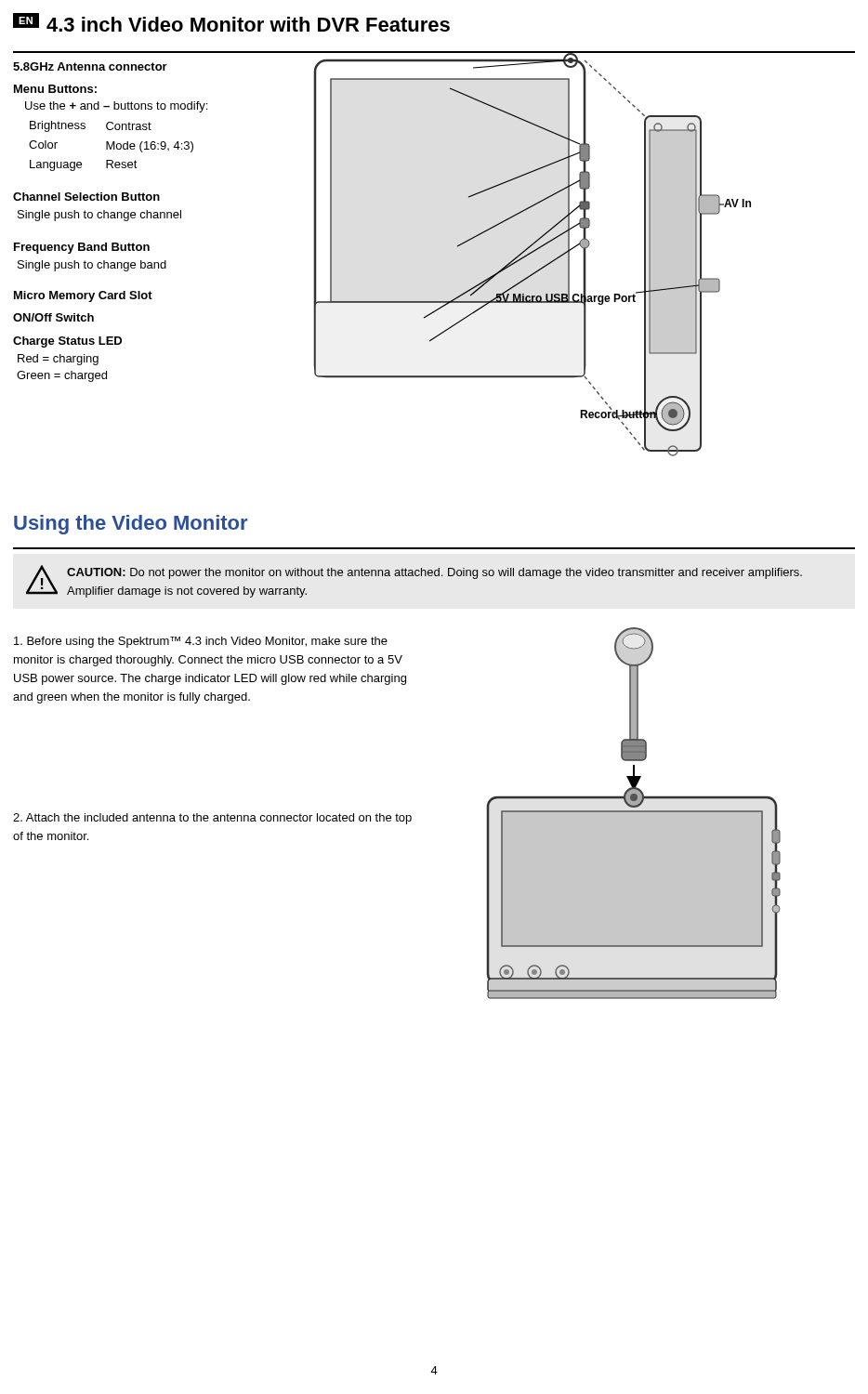The image size is (868, 1394).
Task: Point to the block starting "! CAUTION: Do"
Action: (434, 581)
